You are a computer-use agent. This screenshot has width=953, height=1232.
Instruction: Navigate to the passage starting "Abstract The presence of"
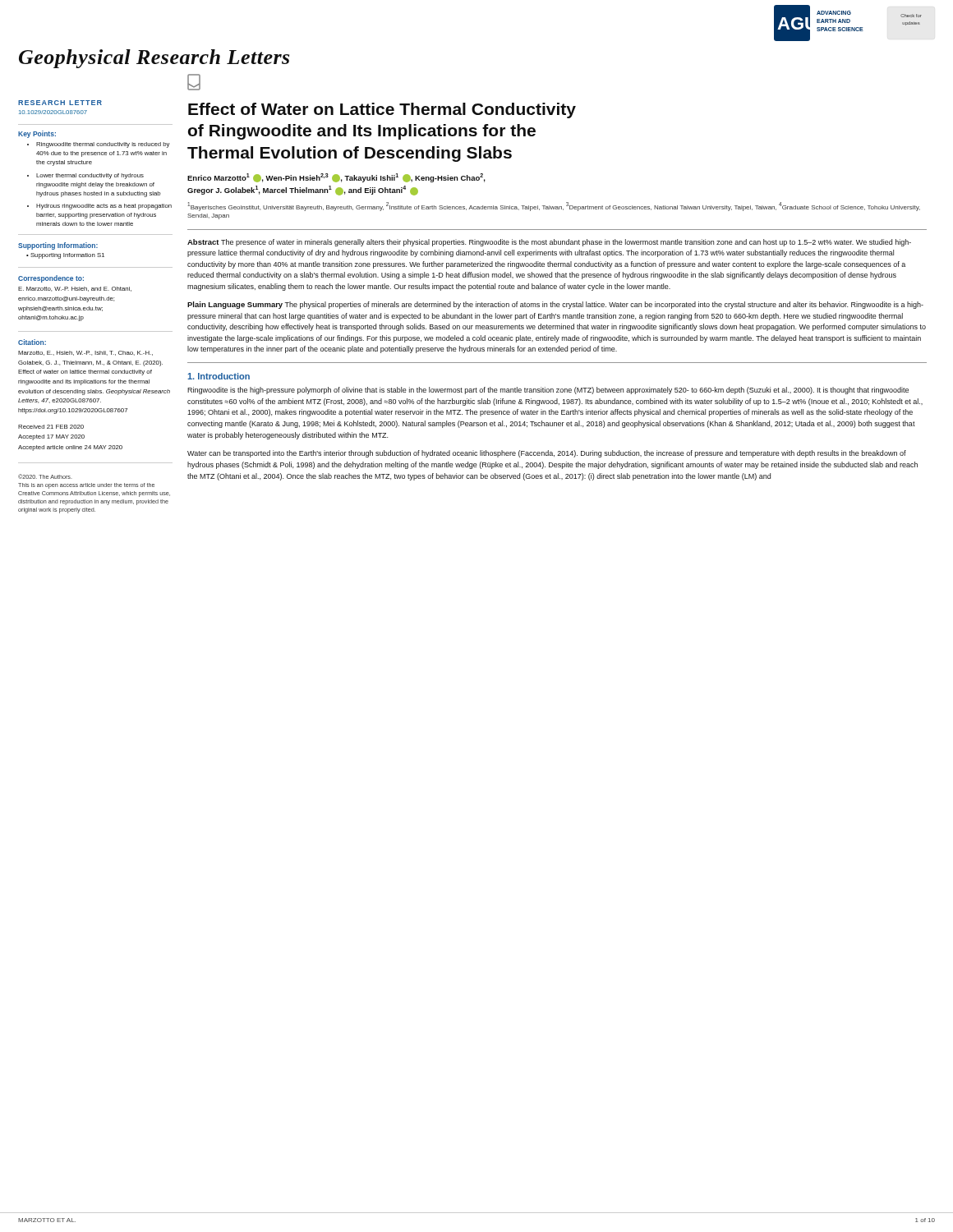click(549, 264)
